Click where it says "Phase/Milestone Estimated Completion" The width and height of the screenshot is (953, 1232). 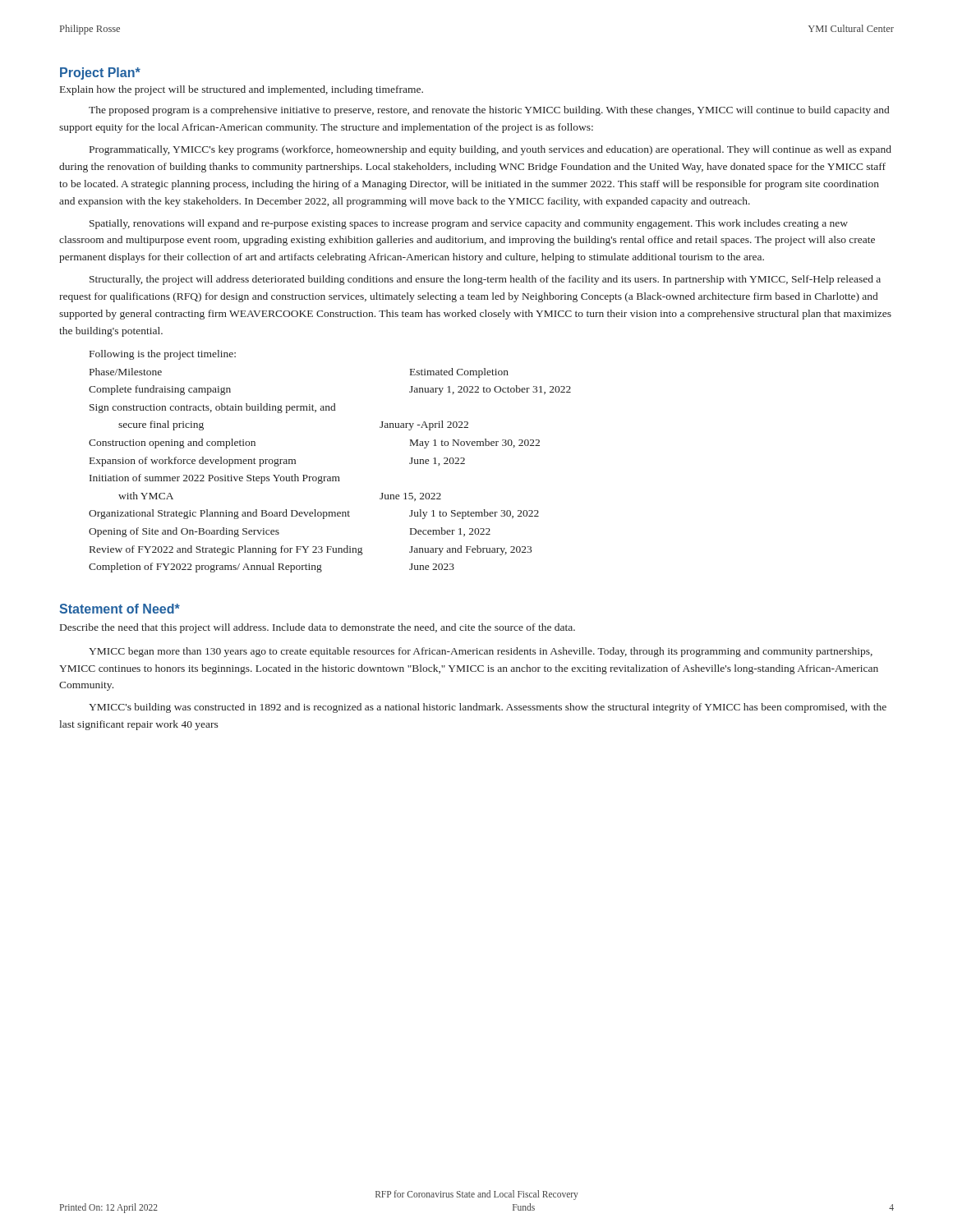click(491, 372)
